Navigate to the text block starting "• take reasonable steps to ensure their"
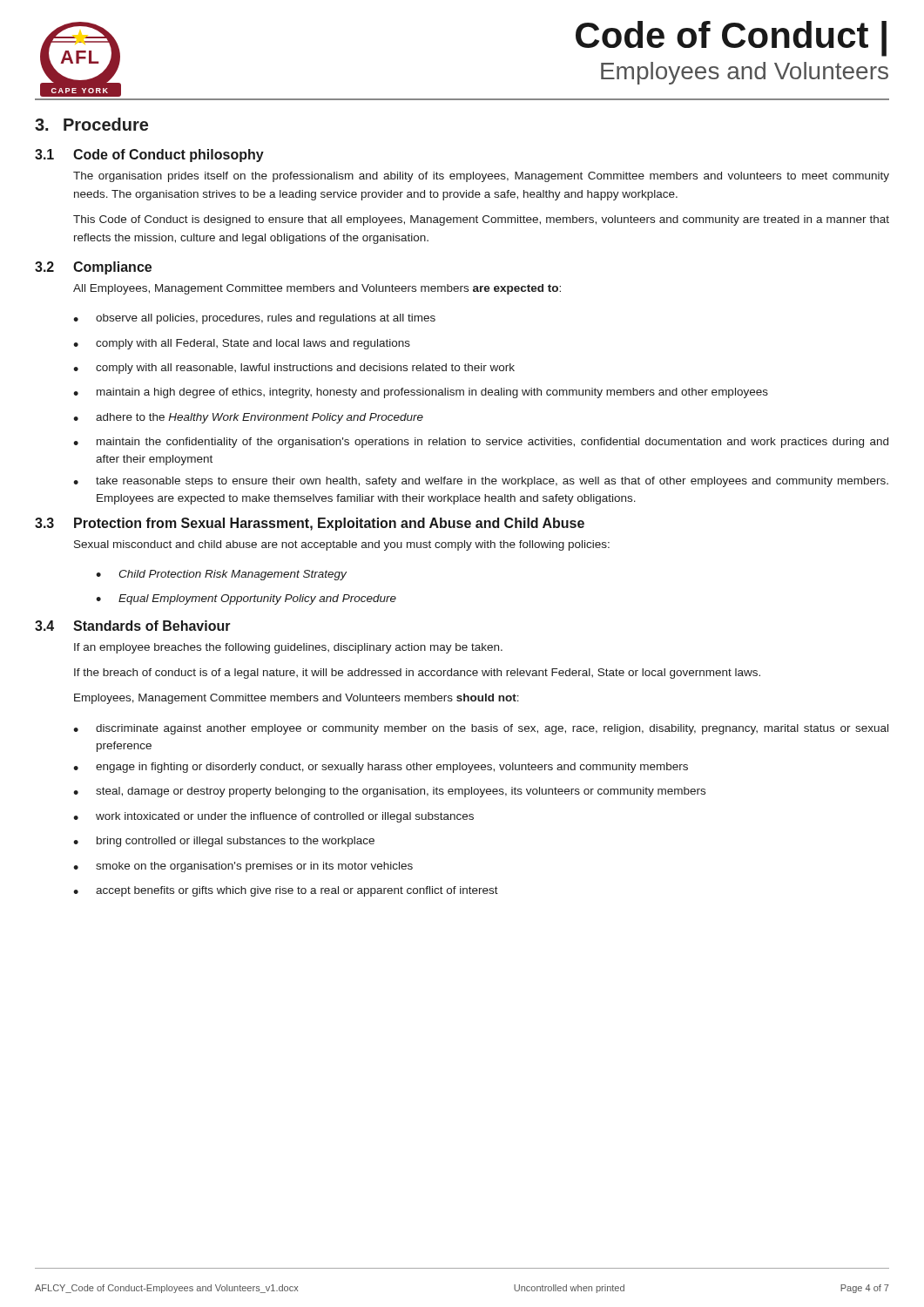The height and width of the screenshot is (1307, 924). pyautogui.click(x=481, y=489)
